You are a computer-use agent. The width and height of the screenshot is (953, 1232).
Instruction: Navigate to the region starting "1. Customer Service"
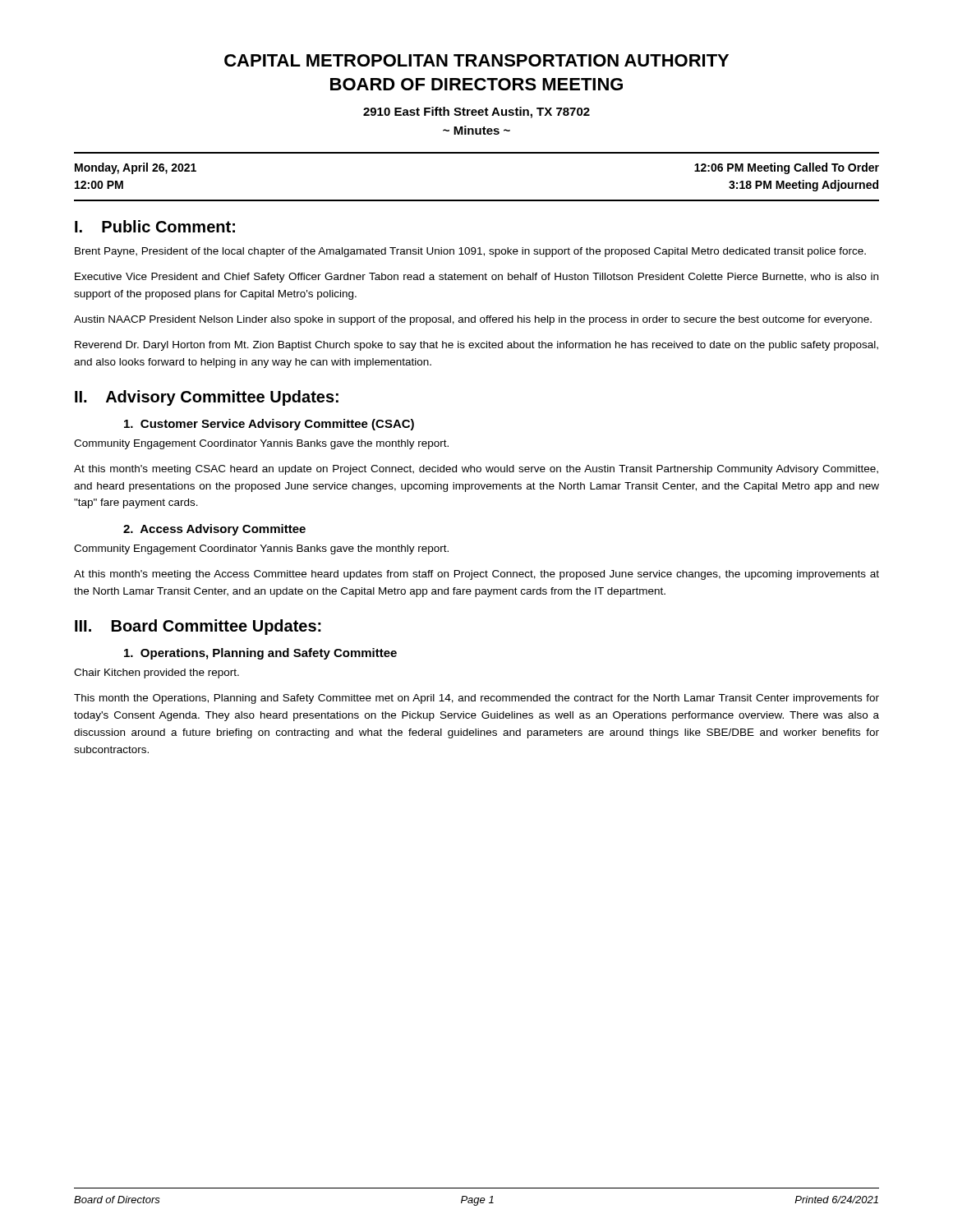tap(269, 423)
